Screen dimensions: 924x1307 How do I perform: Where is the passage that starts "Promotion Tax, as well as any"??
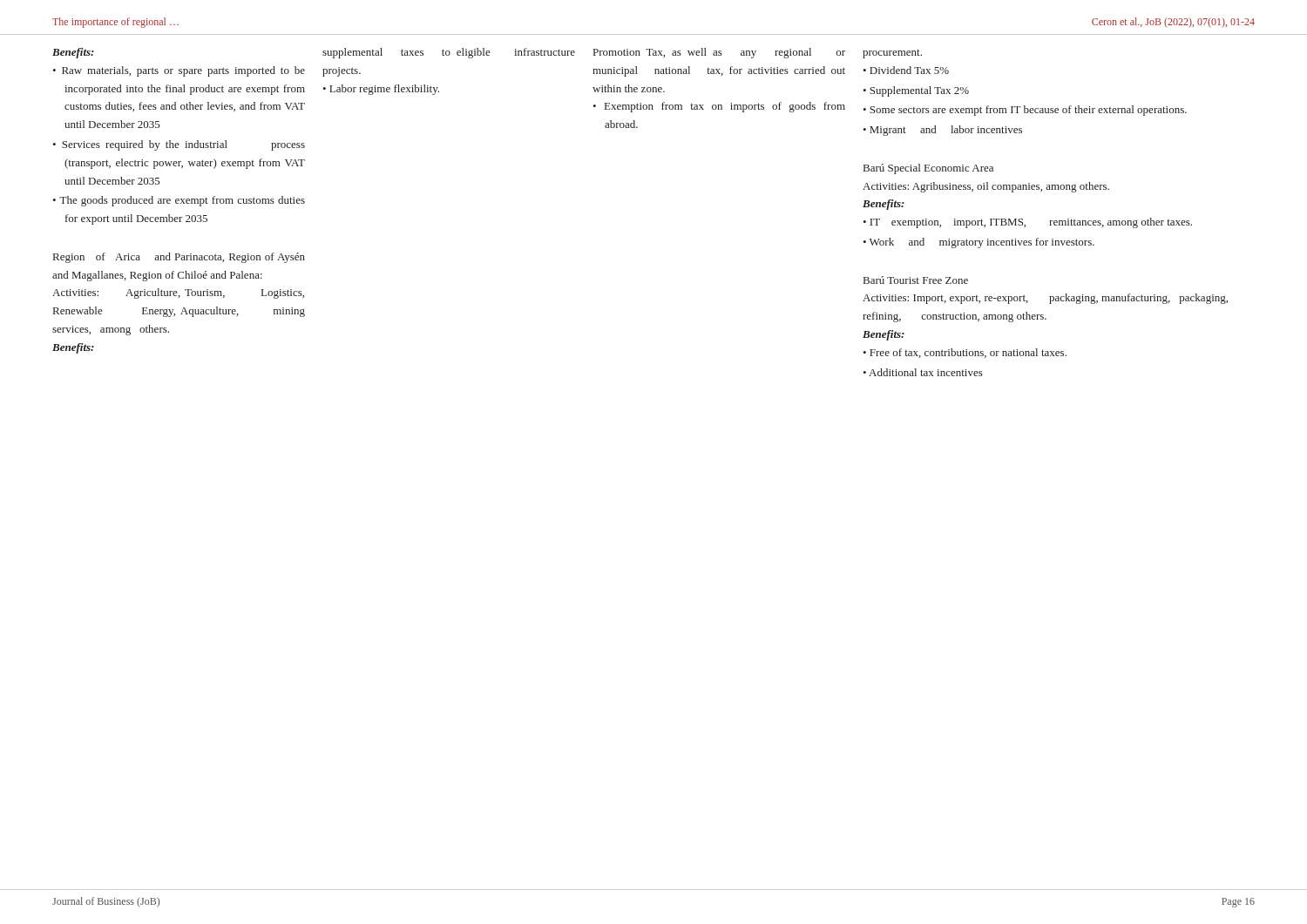[719, 53]
